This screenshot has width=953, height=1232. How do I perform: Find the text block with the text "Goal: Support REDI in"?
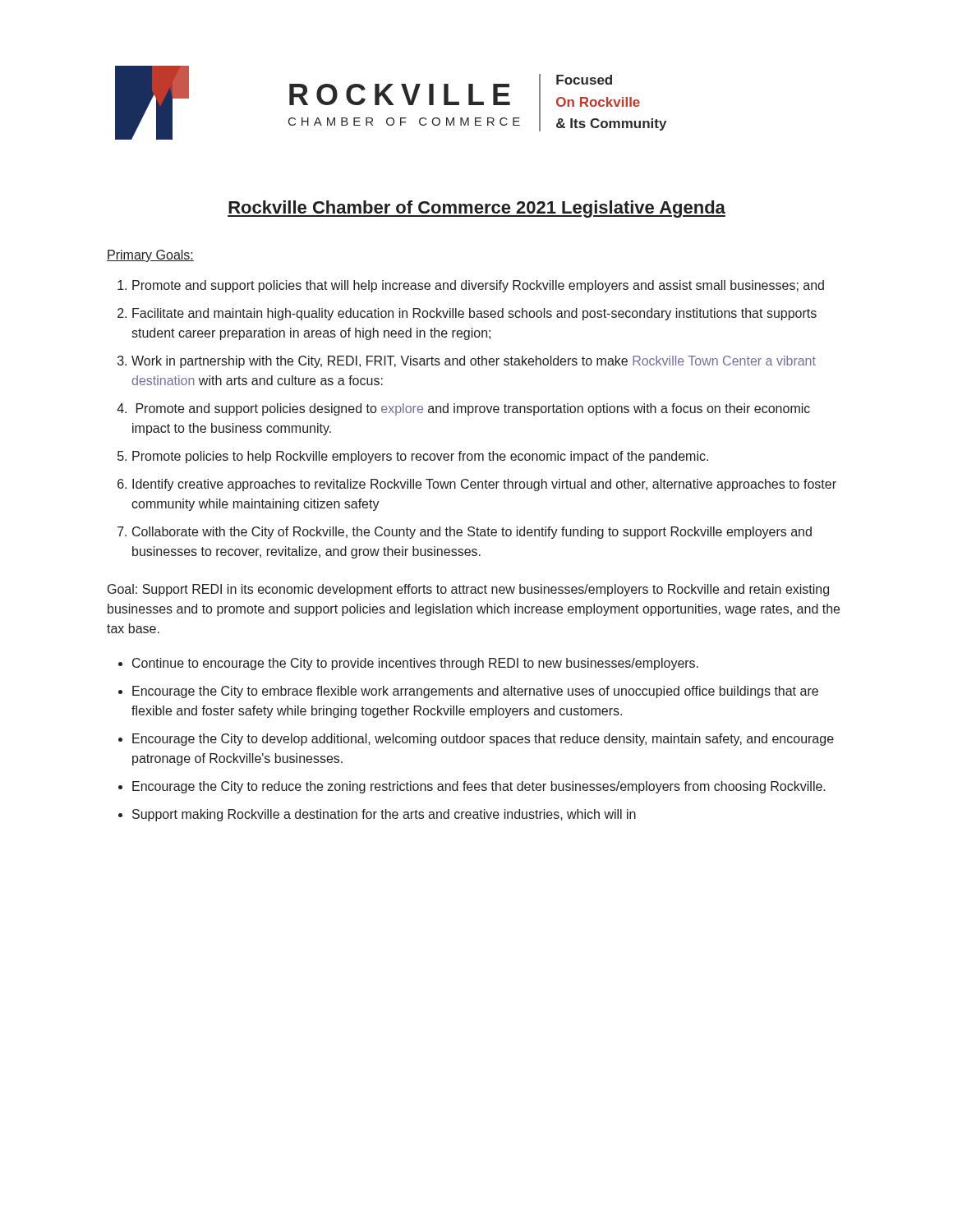[474, 609]
